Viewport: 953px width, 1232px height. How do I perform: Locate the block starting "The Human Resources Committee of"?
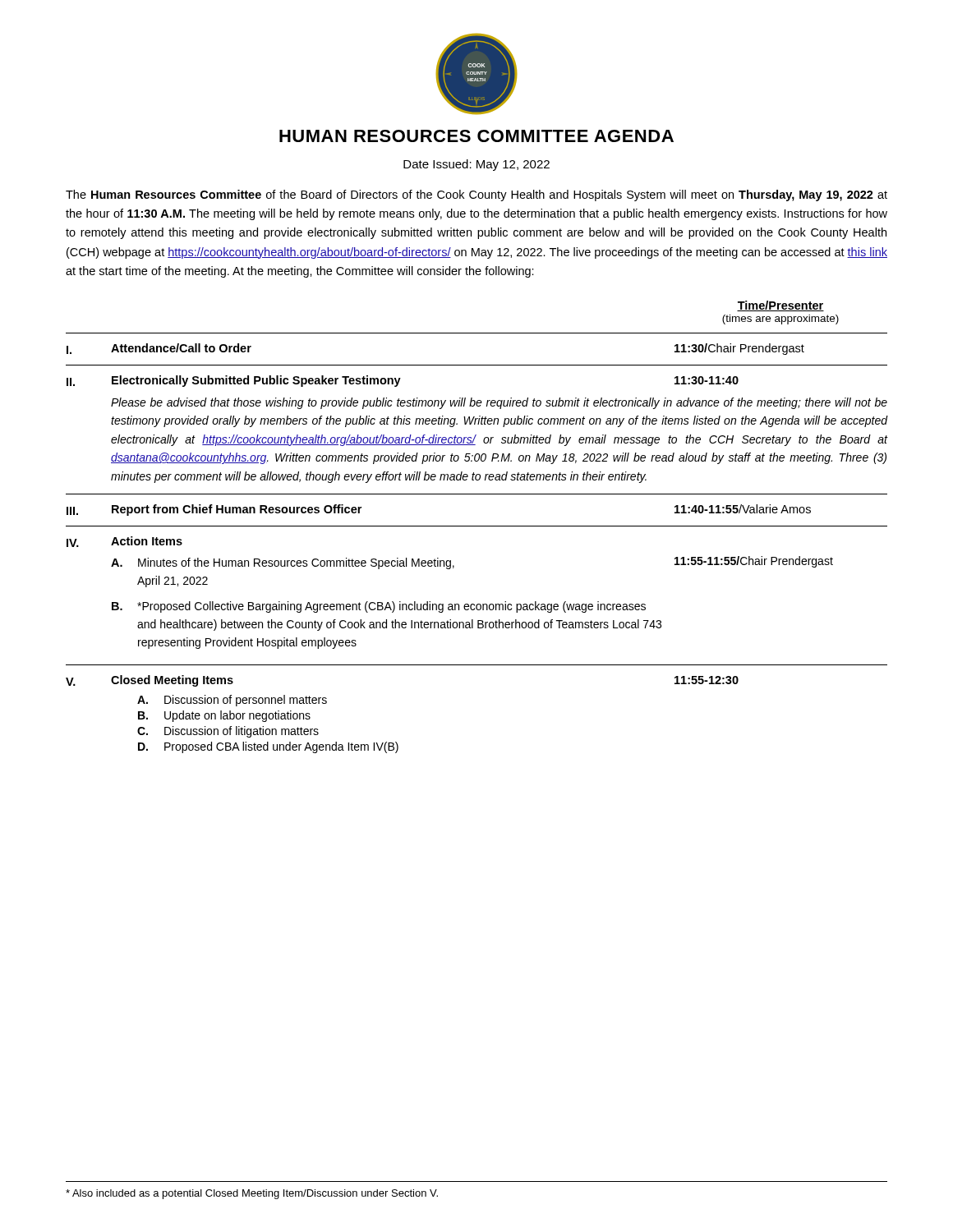coord(476,233)
